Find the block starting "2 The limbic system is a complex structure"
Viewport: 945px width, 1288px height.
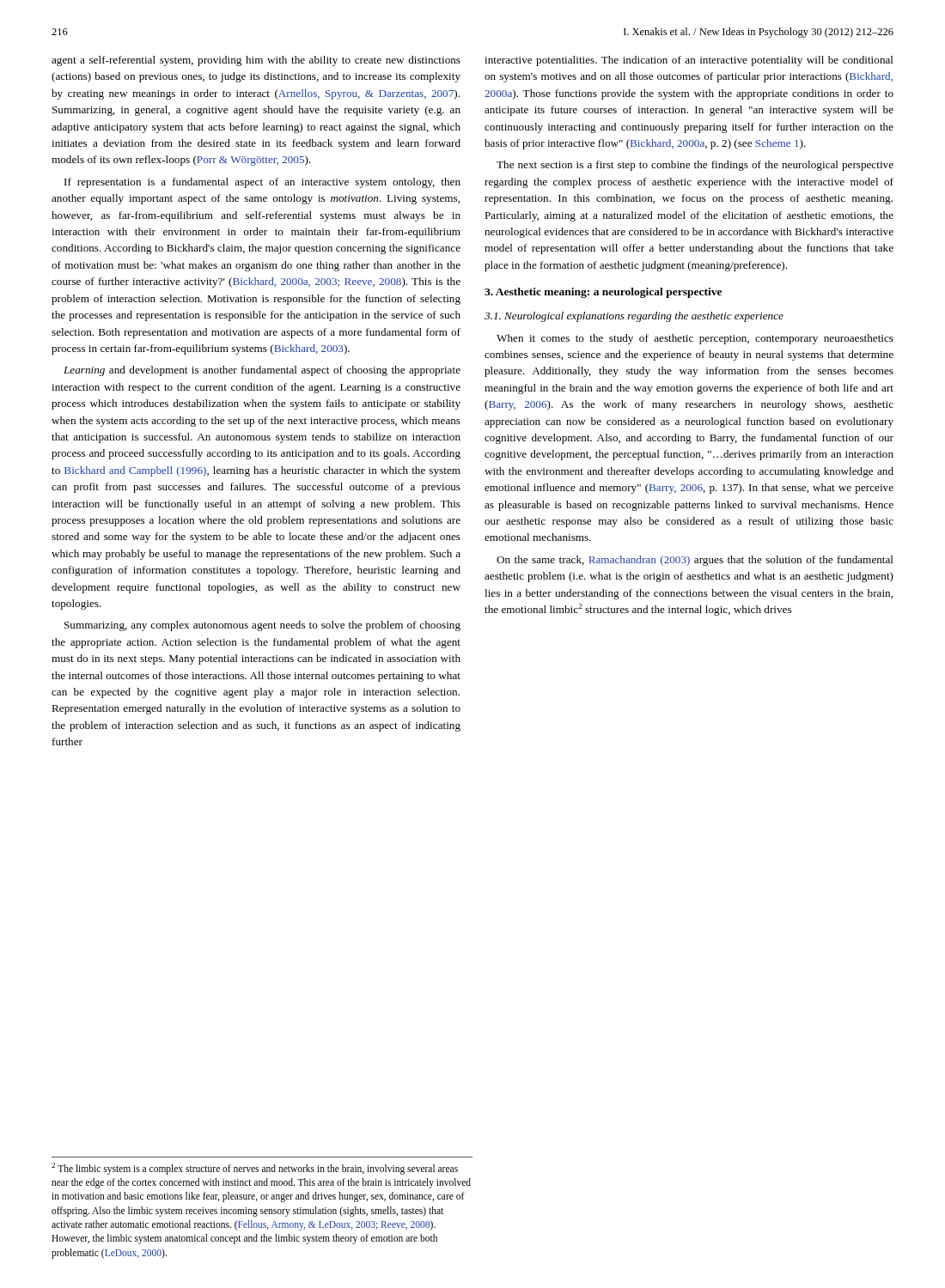click(262, 1210)
